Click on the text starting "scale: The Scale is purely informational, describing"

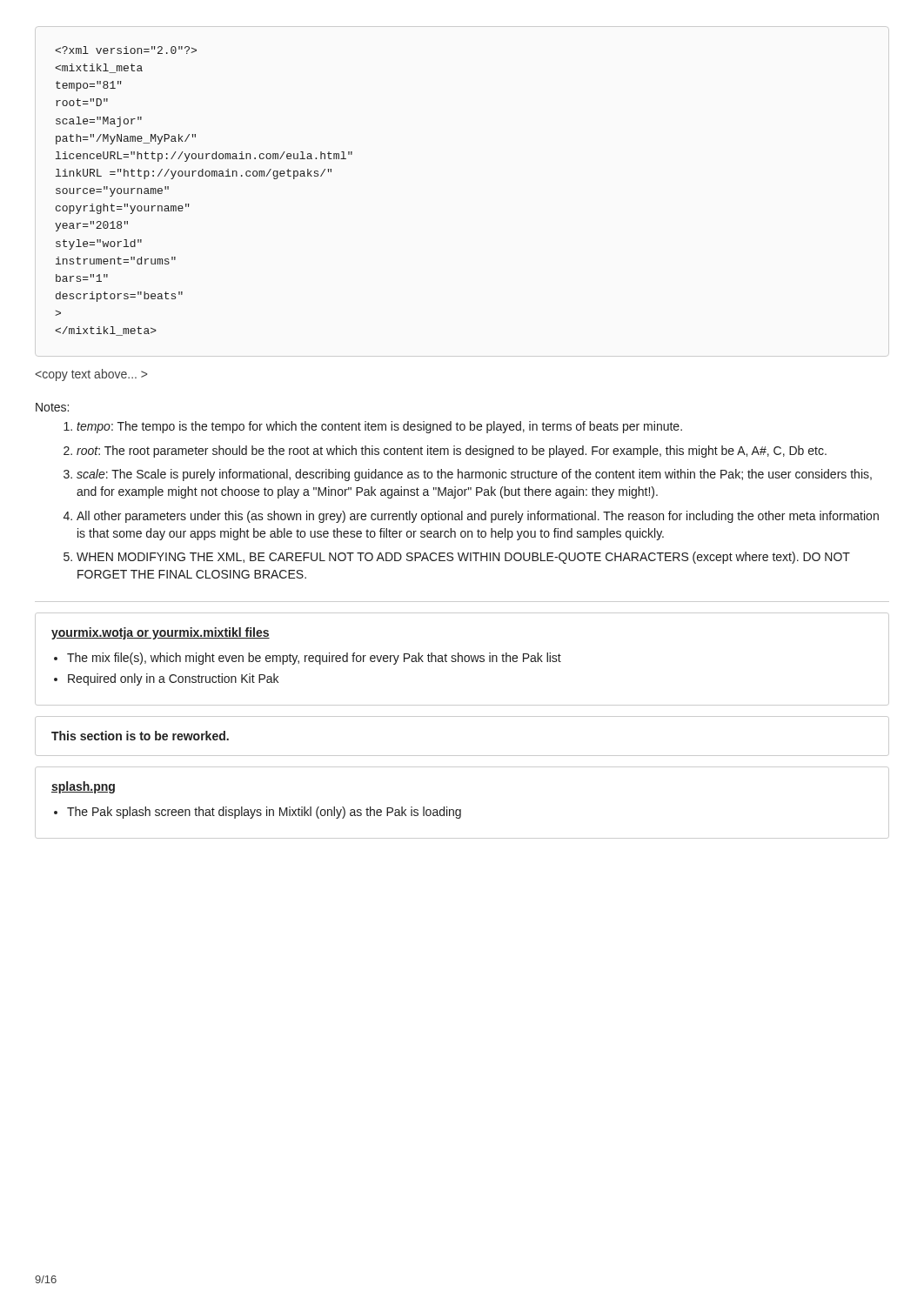(483, 483)
